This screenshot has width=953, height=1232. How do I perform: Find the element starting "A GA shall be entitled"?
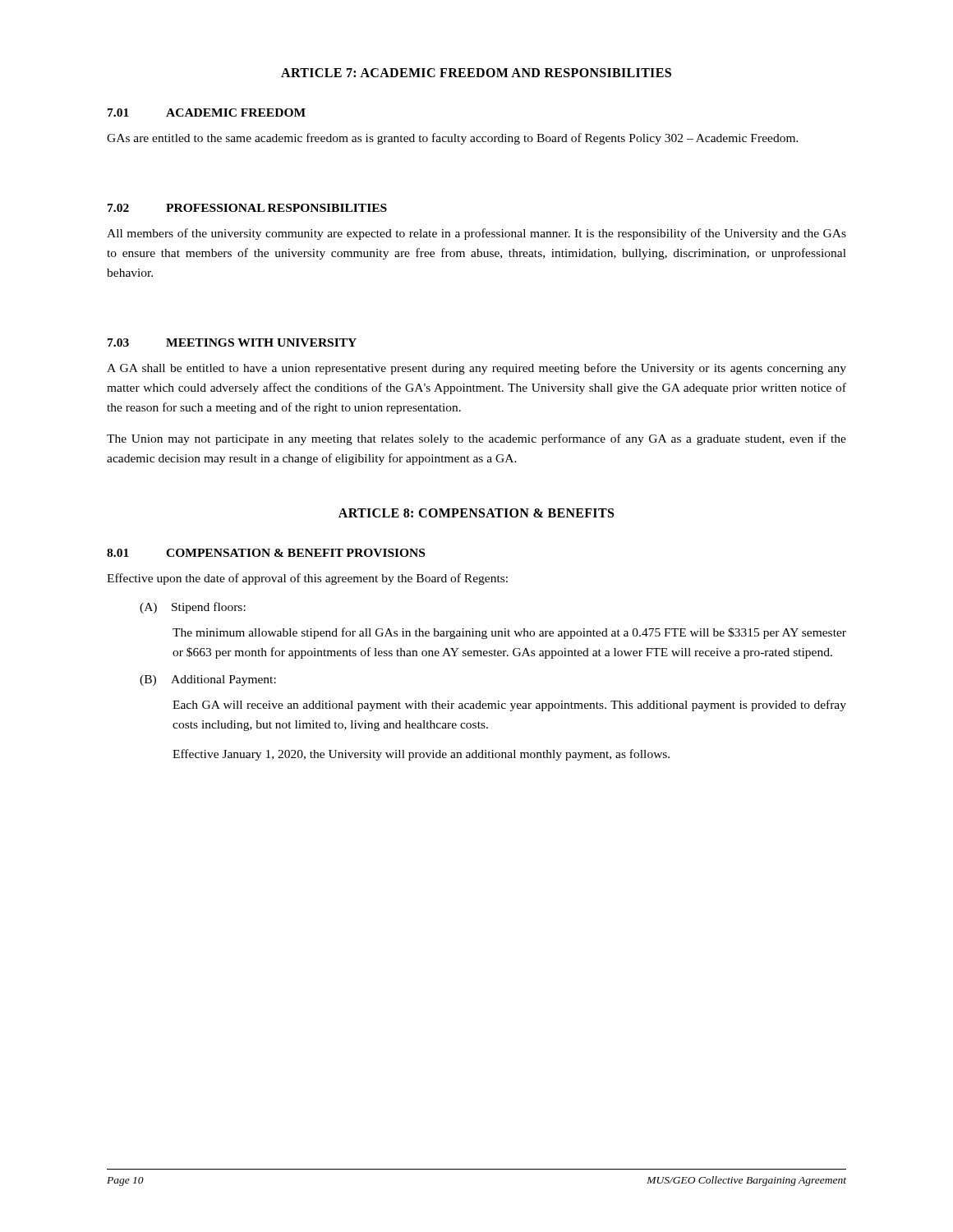476,387
